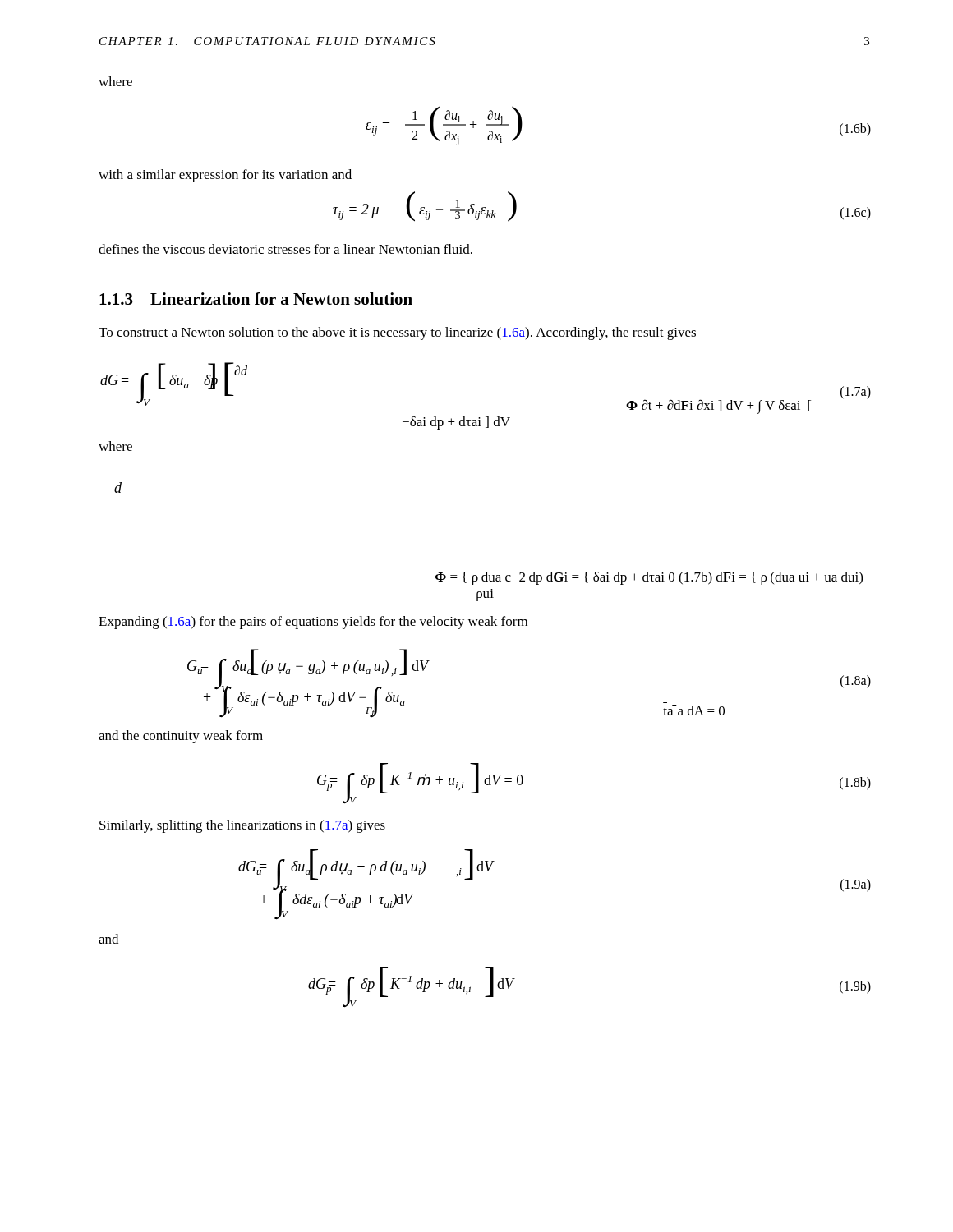Where is the section header that starts "1.1.3 Linearization for a Newton"?
The width and height of the screenshot is (953, 1232).
click(x=256, y=299)
